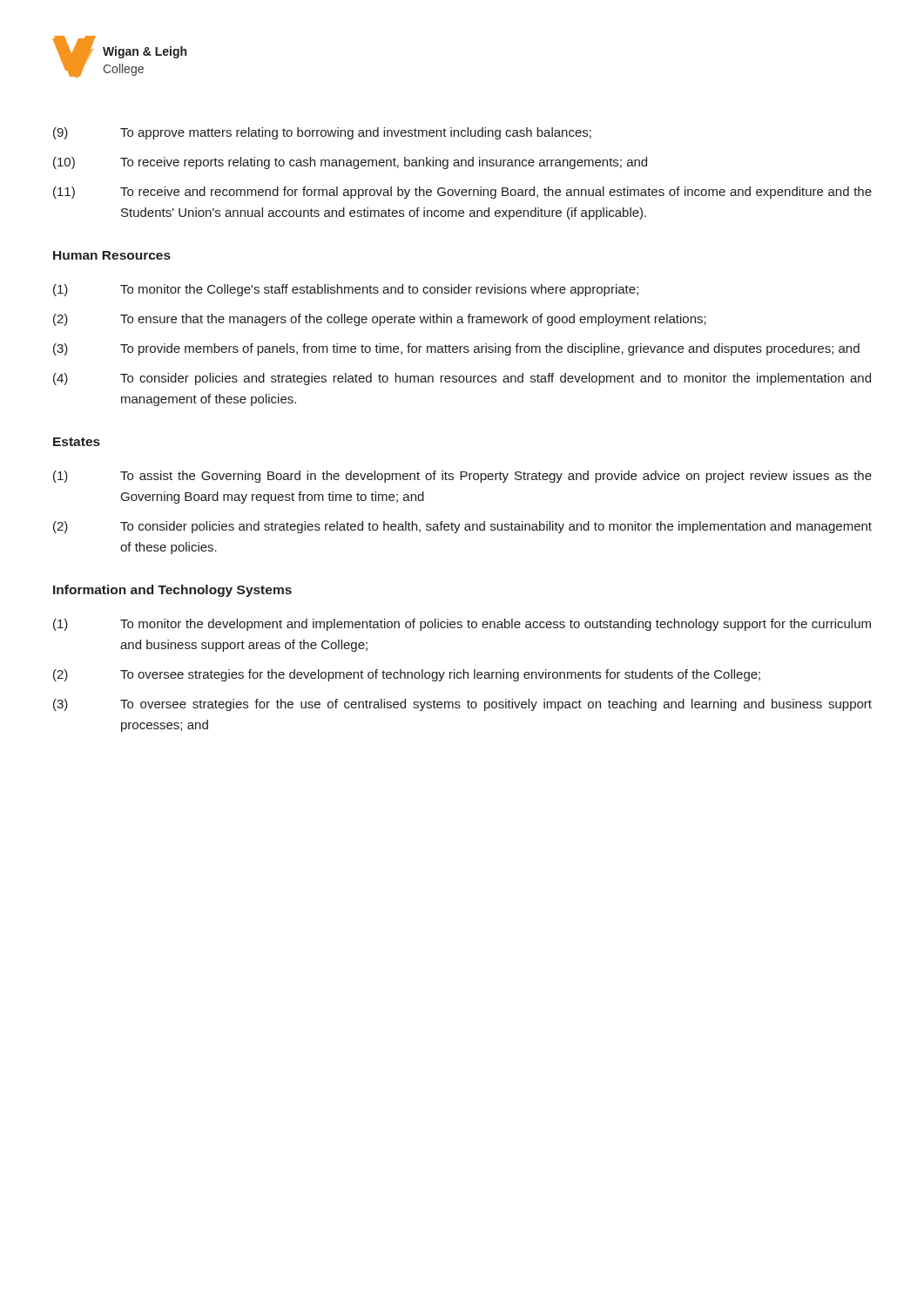This screenshot has height=1307, width=924.
Task: Select the list item that reads "(2) To oversee strategies for"
Action: [x=462, y=674]
